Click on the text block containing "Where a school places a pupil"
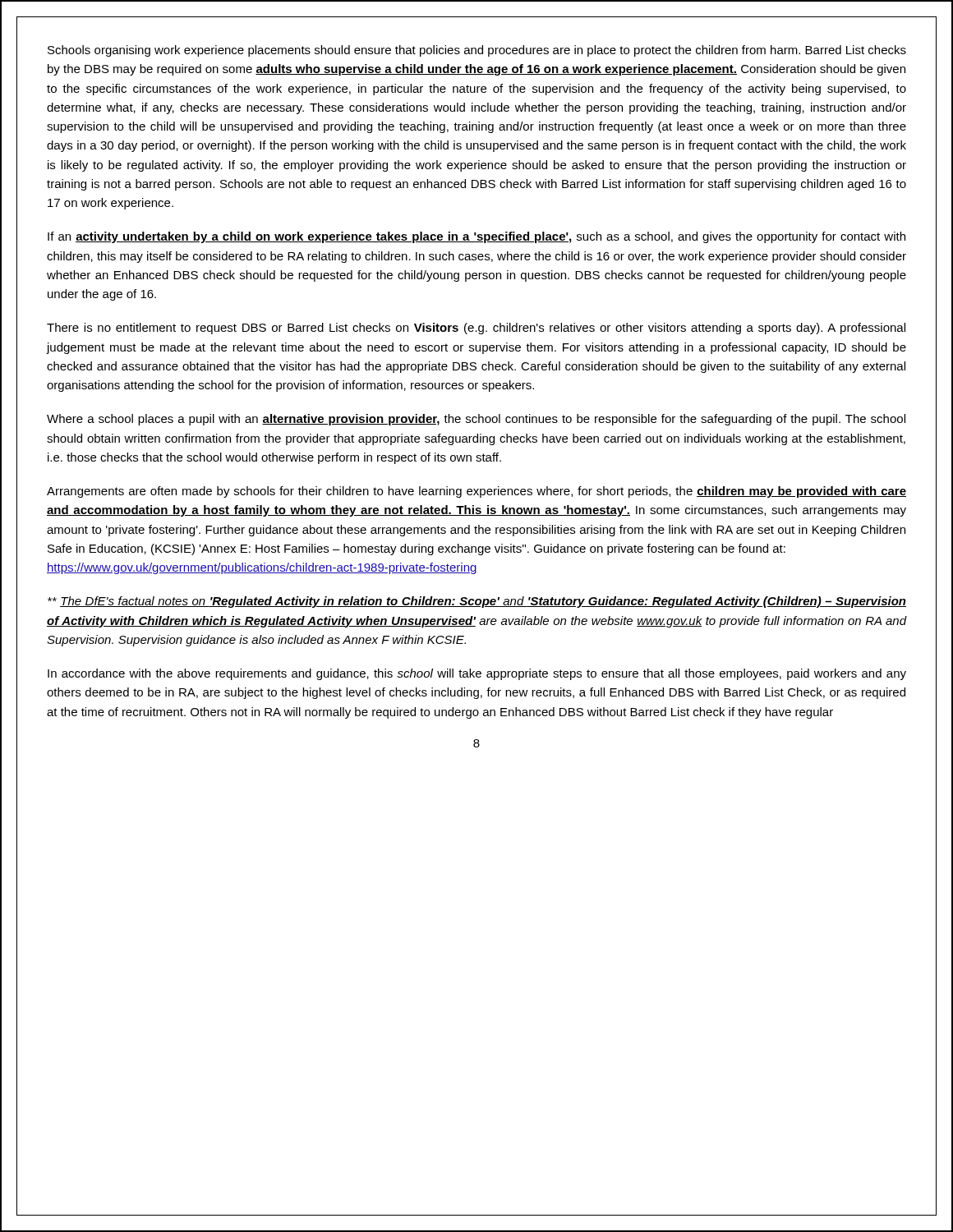Screen dimensions: 1232x953 point(476,438)
